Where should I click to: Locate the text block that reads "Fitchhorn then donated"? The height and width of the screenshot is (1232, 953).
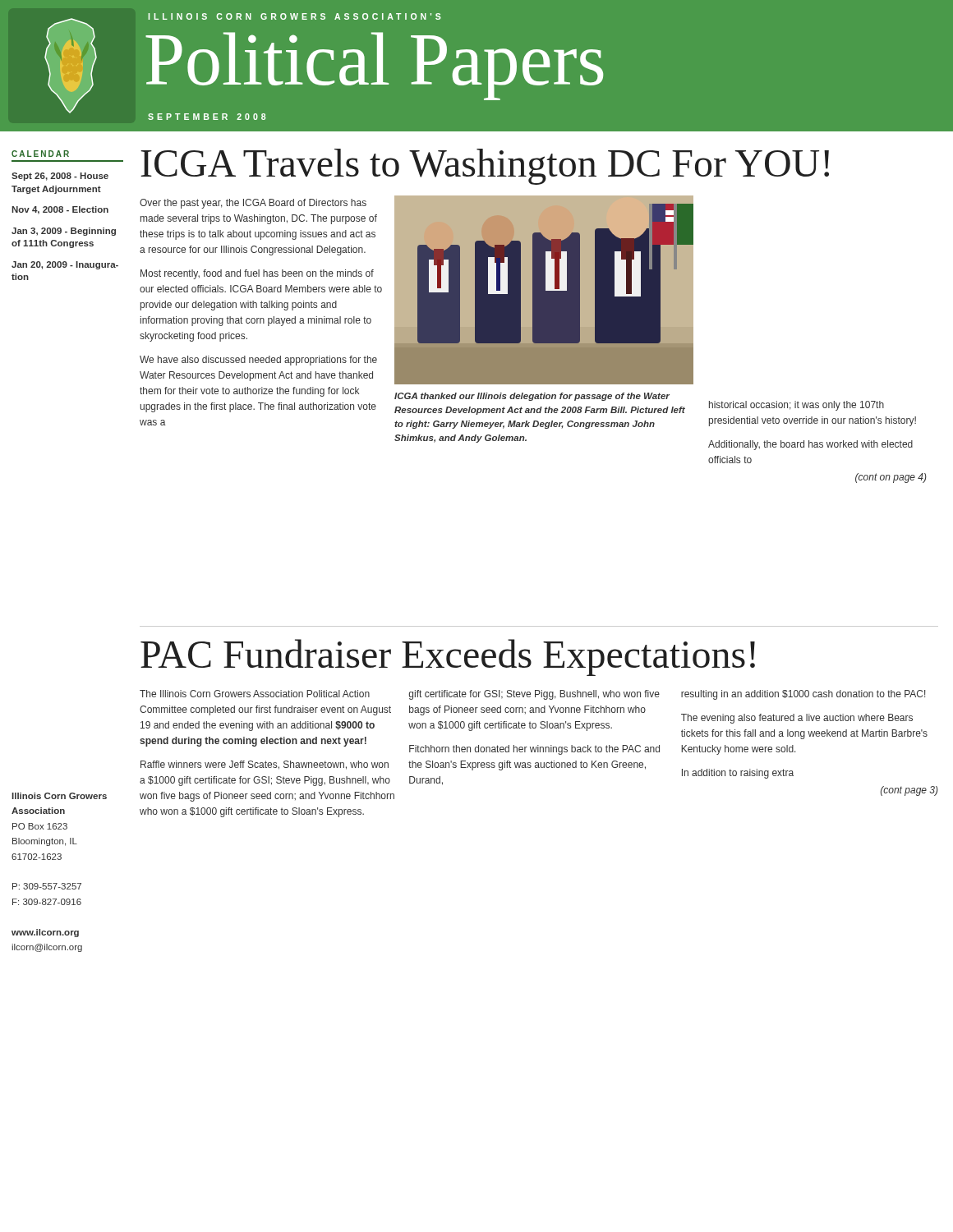click(x=535, y=765)
